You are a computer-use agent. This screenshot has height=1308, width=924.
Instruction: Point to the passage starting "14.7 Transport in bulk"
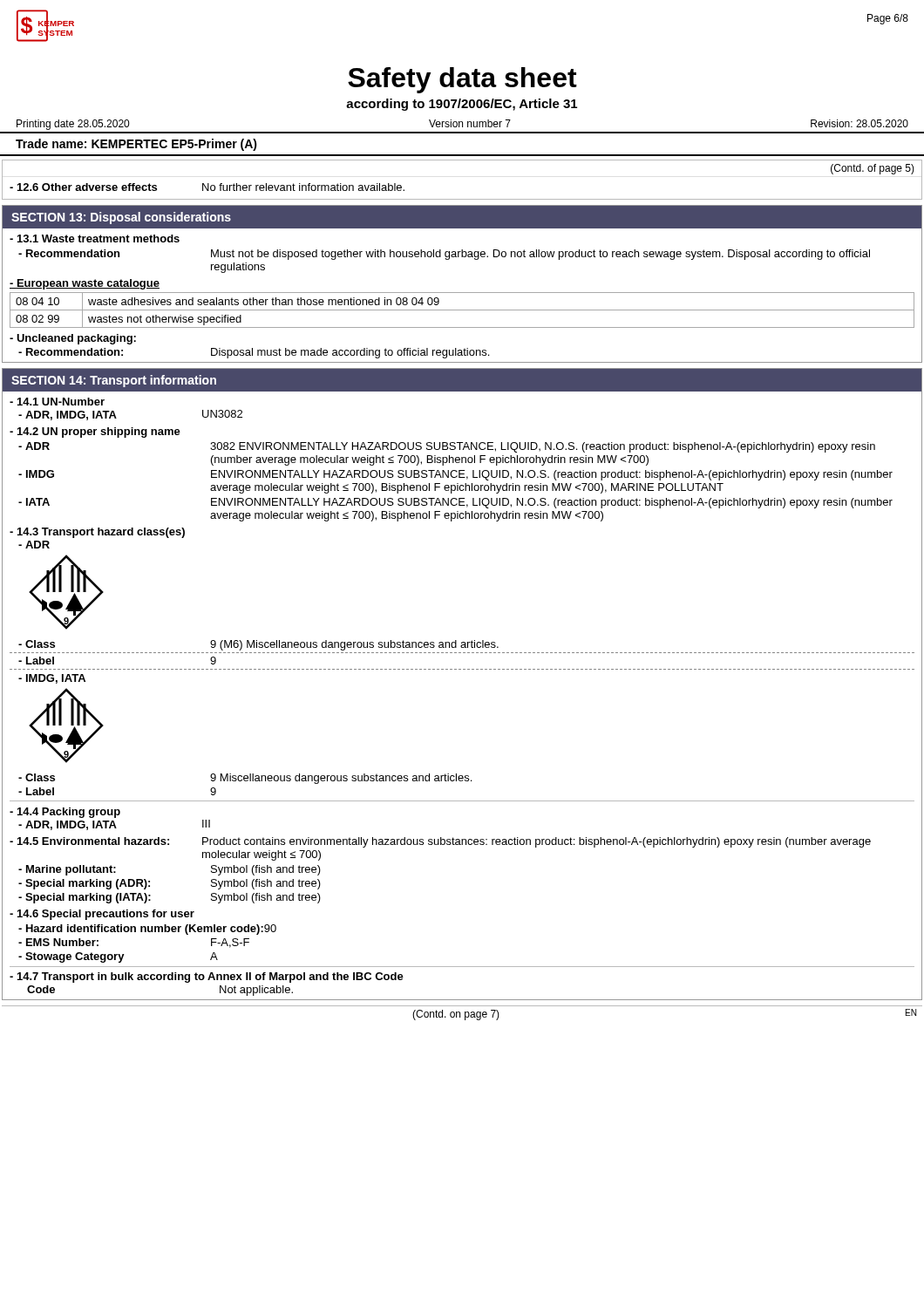[207, 978]
